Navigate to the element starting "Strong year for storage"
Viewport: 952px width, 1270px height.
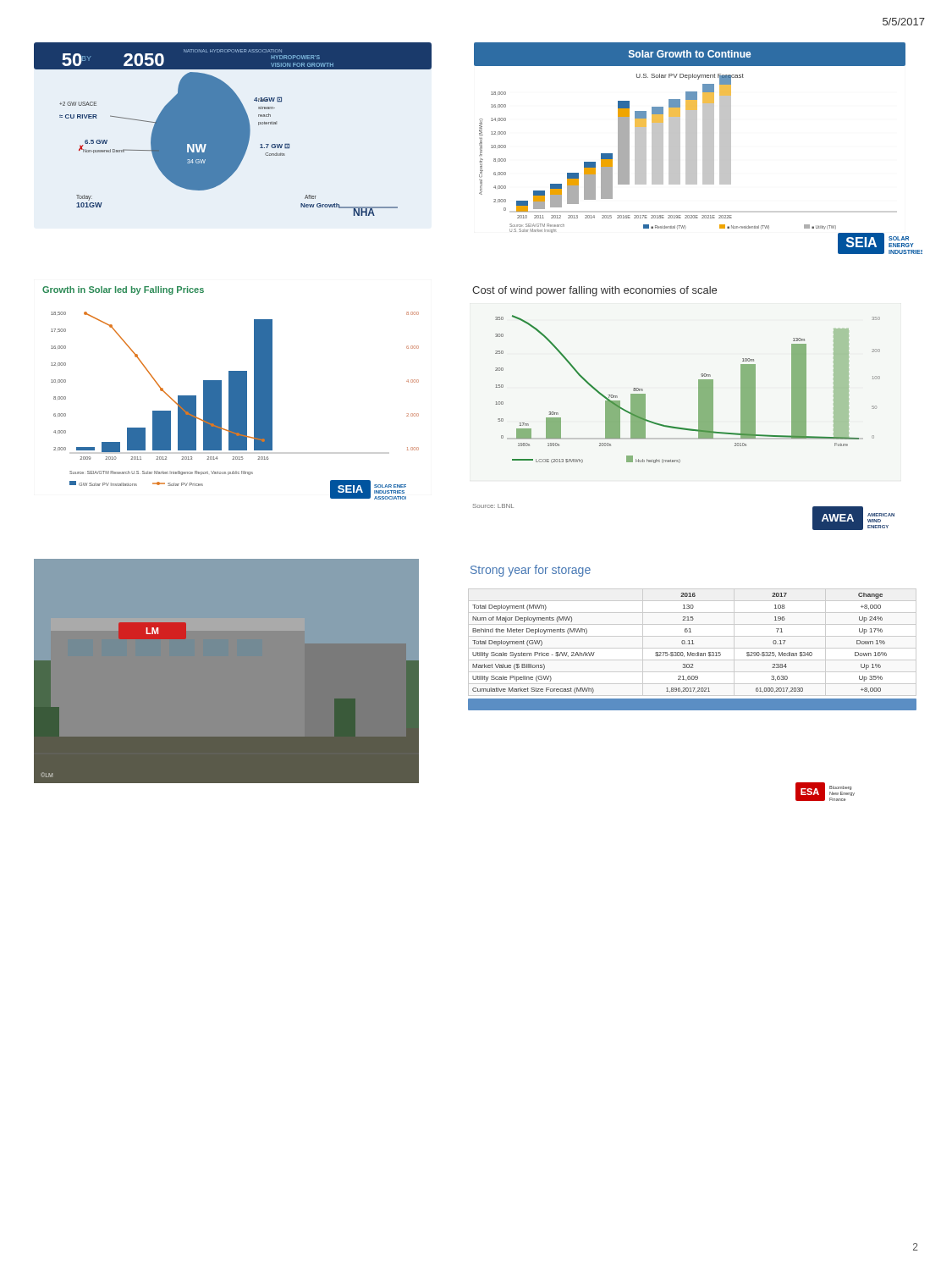click(530, 570)
